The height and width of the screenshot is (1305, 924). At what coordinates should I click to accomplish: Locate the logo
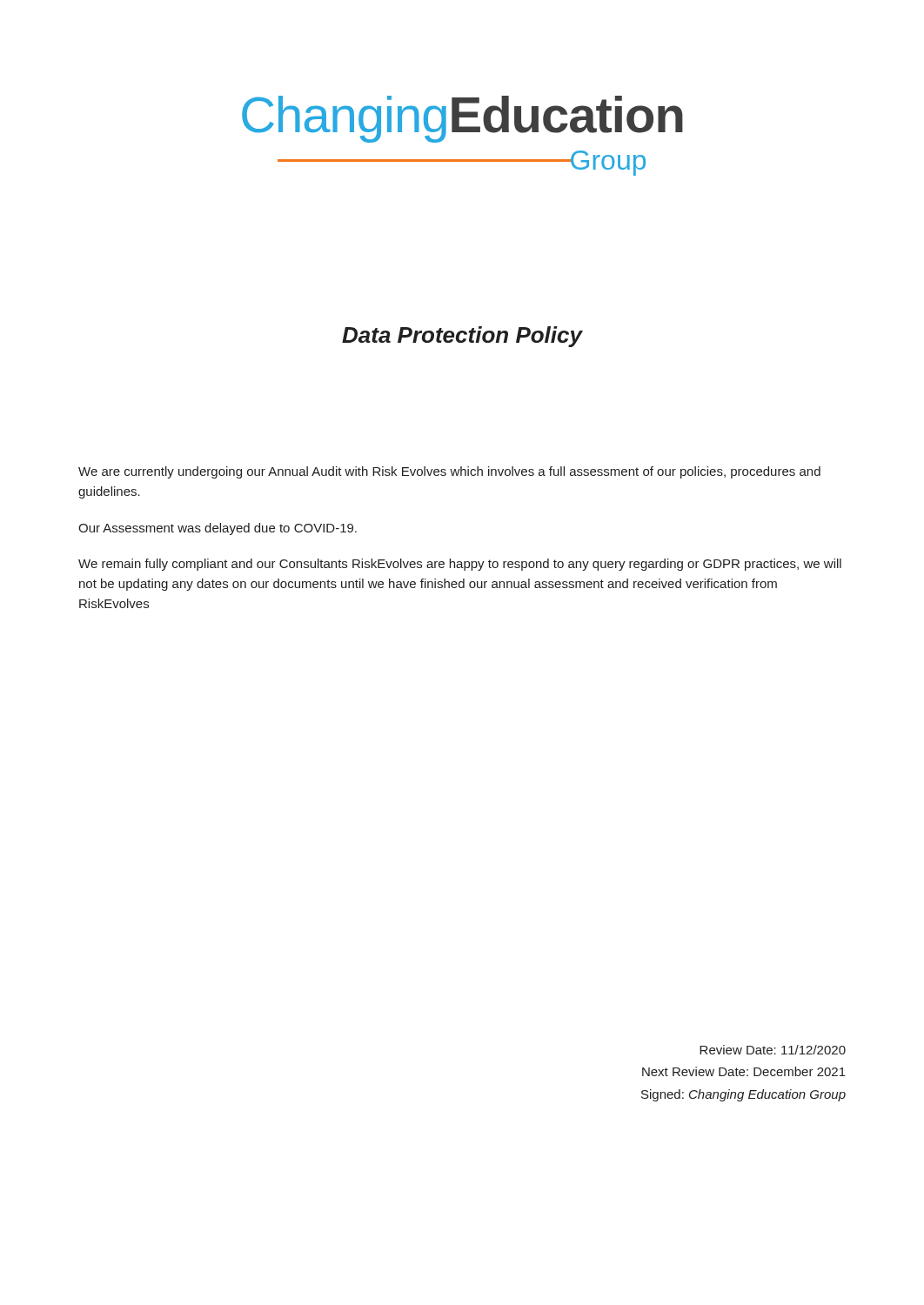click(x=462, y=132)
